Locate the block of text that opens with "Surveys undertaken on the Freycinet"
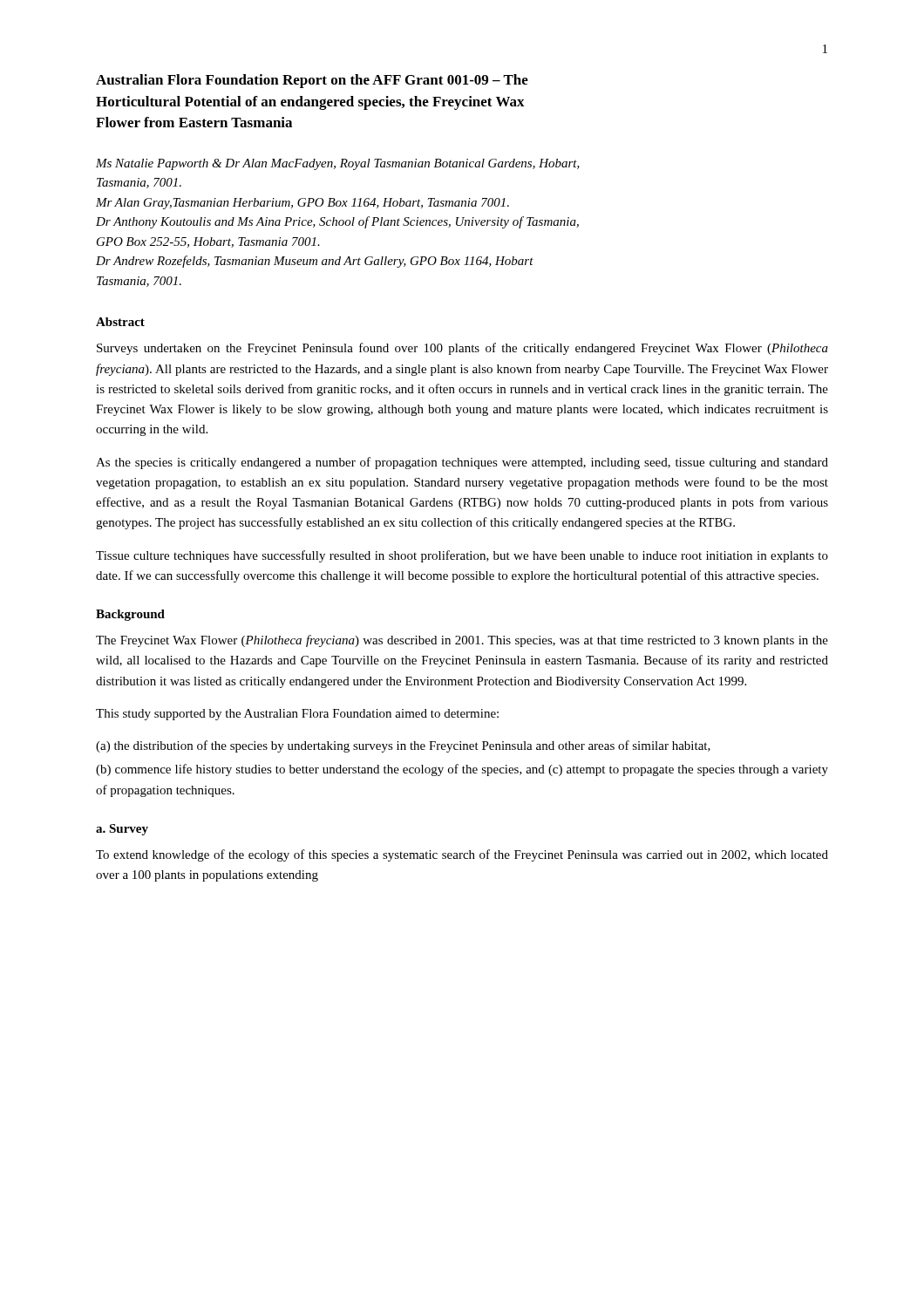Viewport: 924px width, 1308px height. 462,389
